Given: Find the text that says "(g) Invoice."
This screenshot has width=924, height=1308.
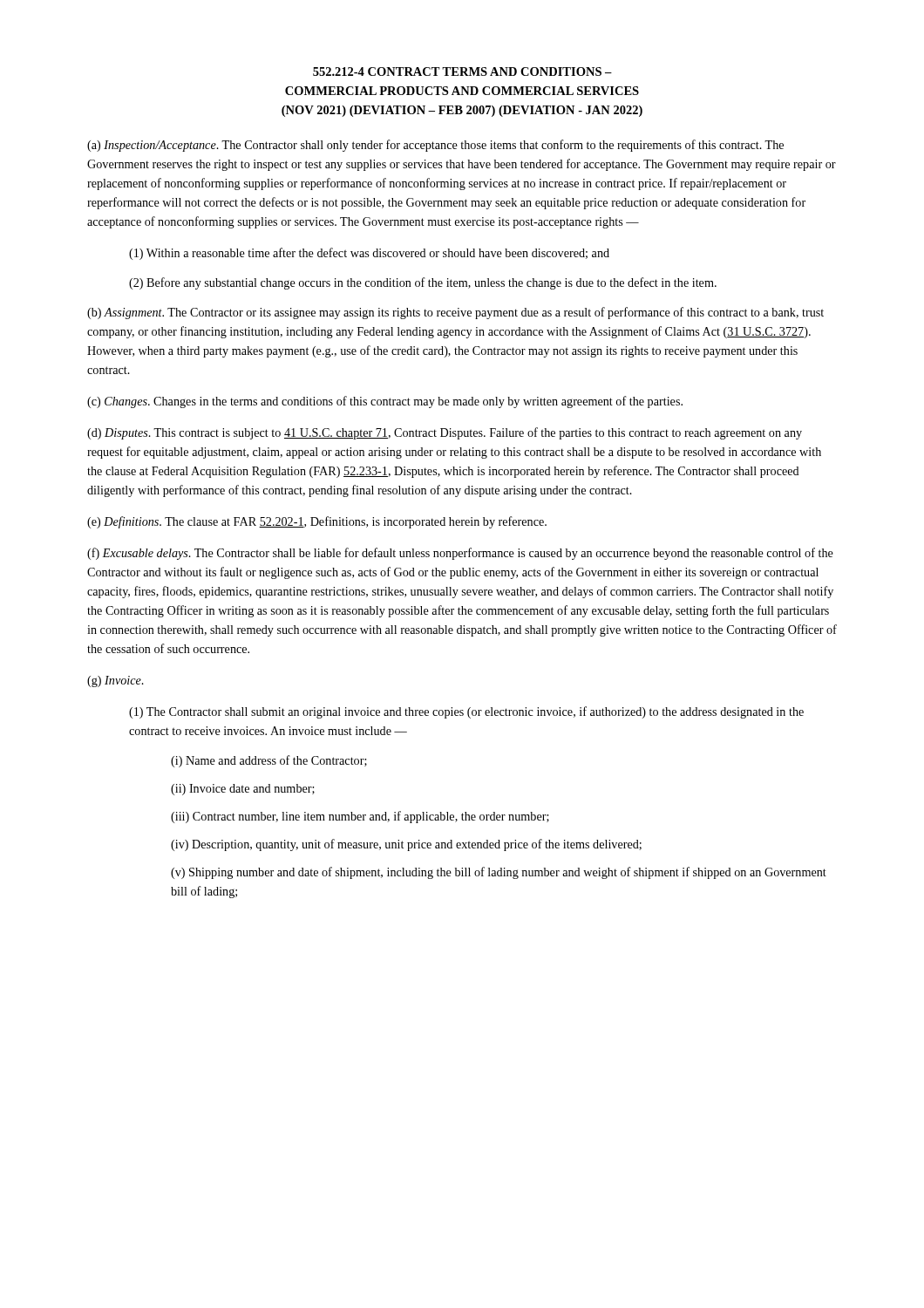Looking at the screenshot, I should (x=116, y=680).
